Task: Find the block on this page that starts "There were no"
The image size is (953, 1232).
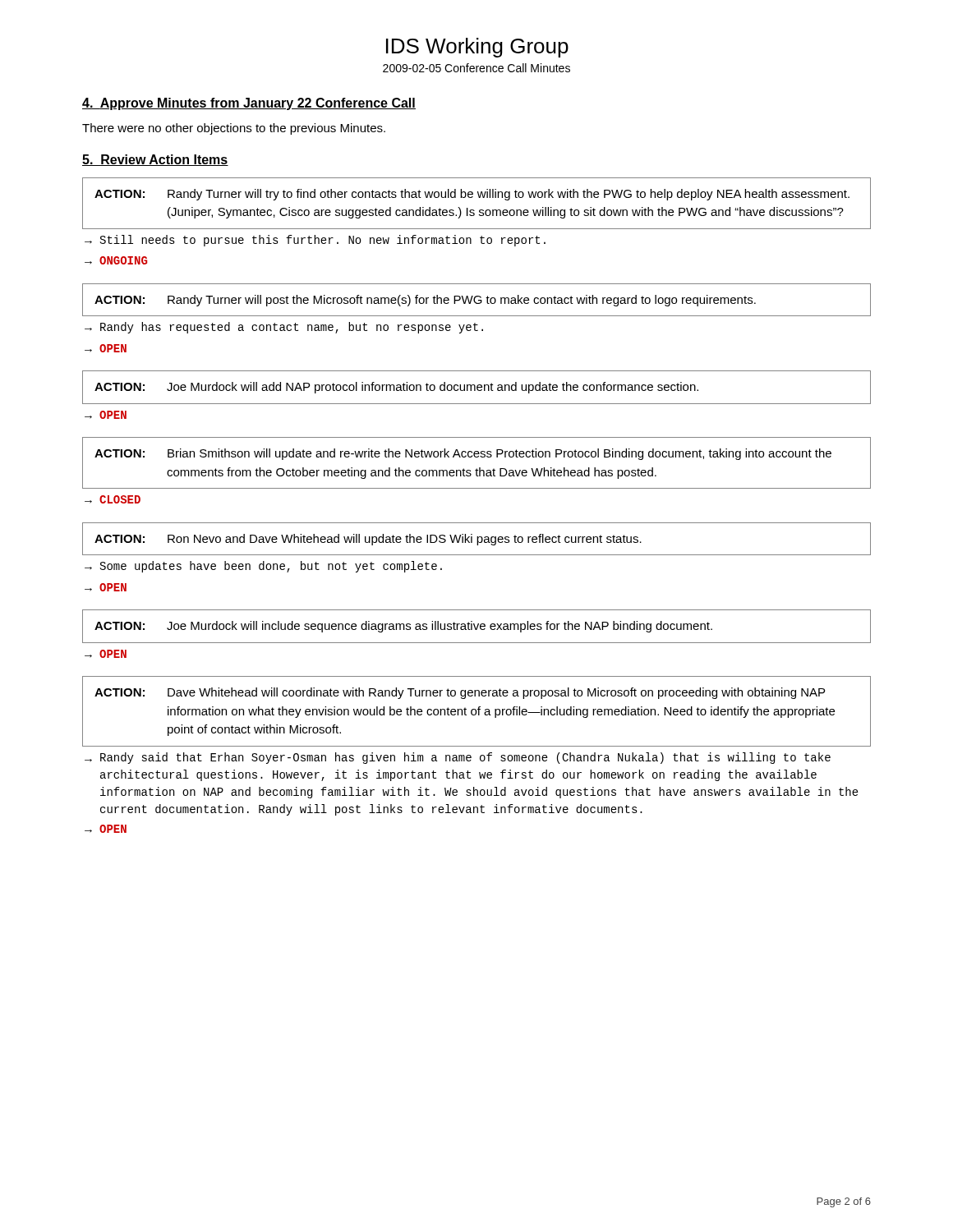Action: coord(234,128)
